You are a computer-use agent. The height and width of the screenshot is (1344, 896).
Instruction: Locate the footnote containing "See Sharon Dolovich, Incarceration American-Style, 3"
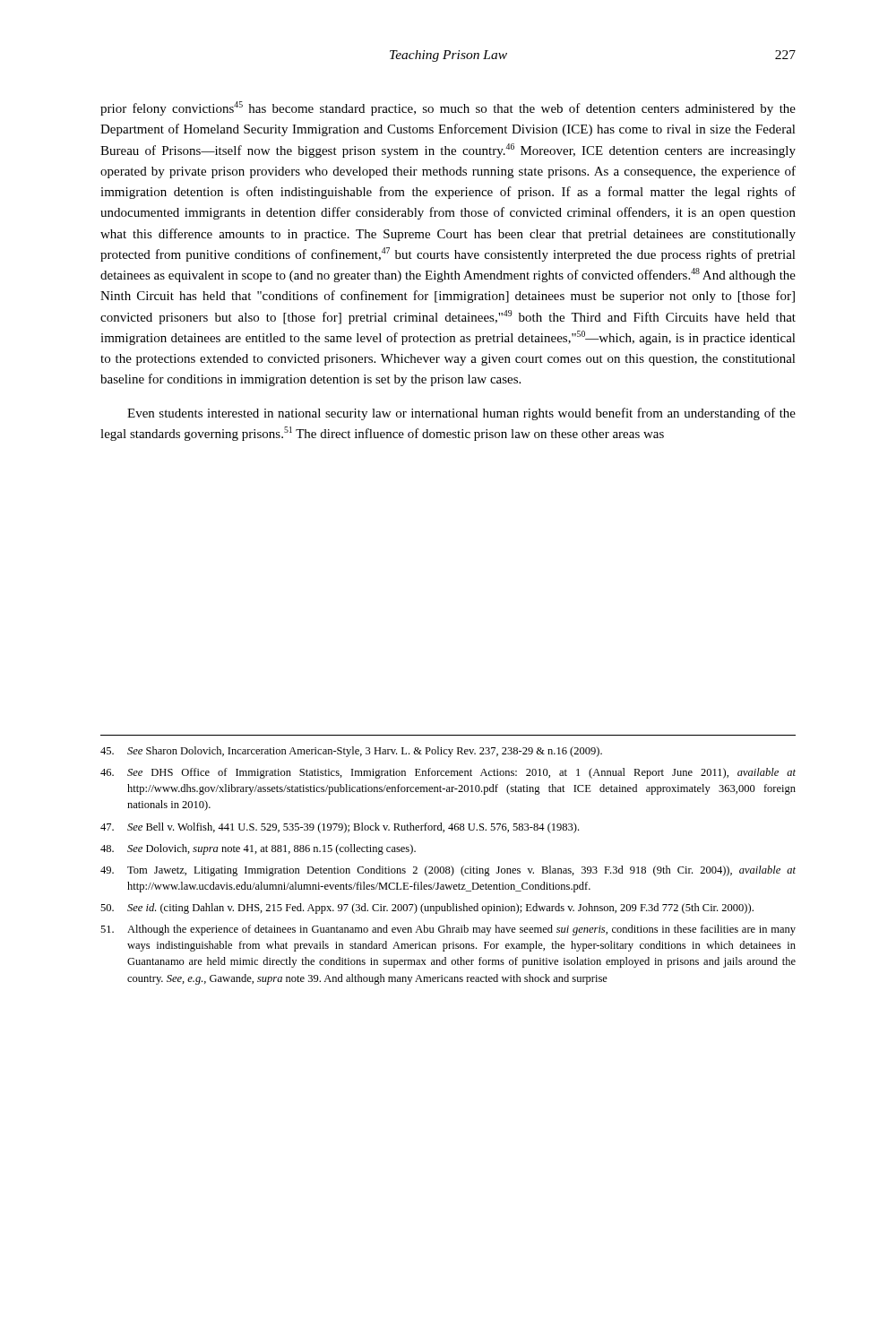click(x=448, y=751)
